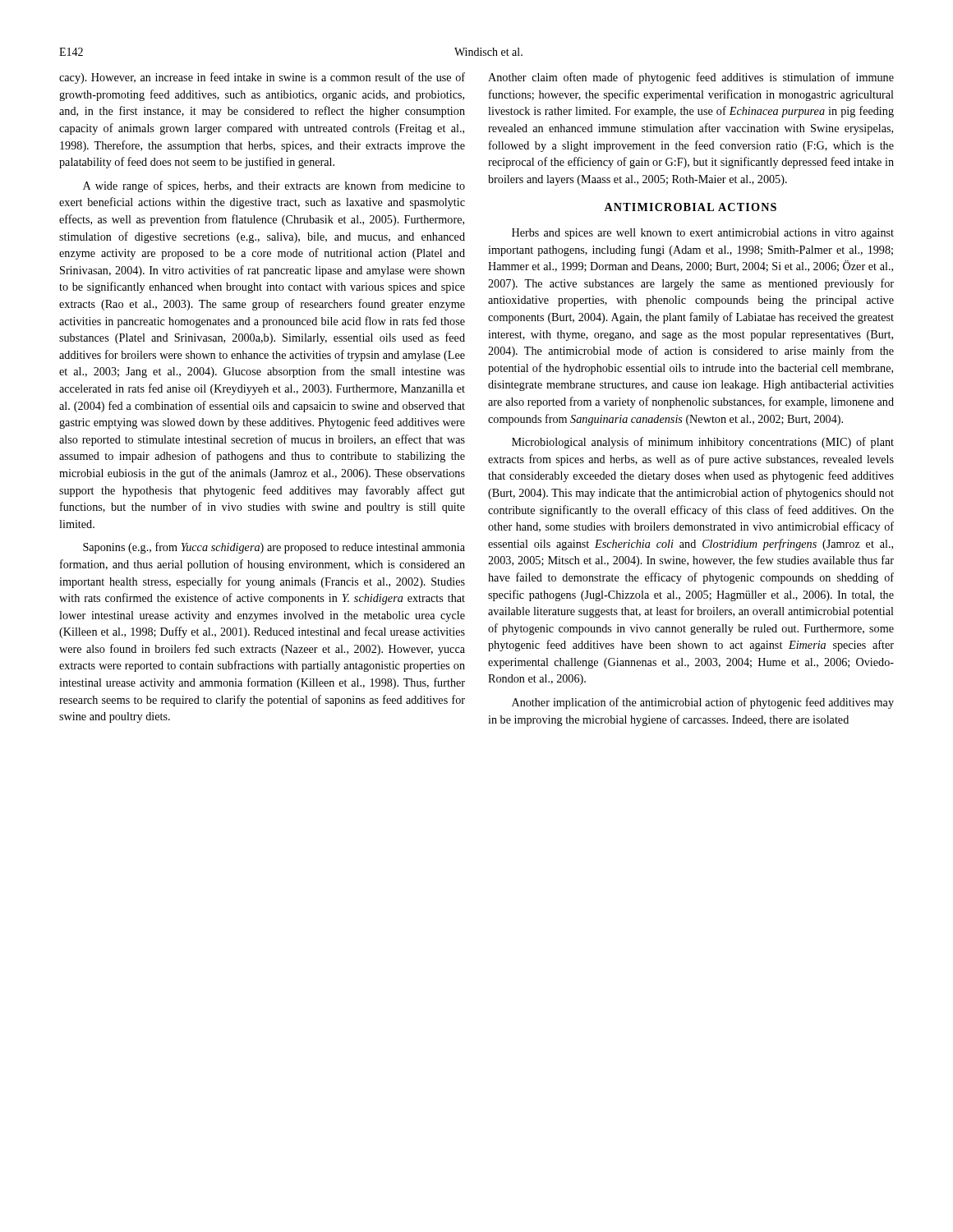The image size is (953, 1232).
Task: Click on the text block with the text "Another claim often made of phytogenic feed"
Action: 691,128
